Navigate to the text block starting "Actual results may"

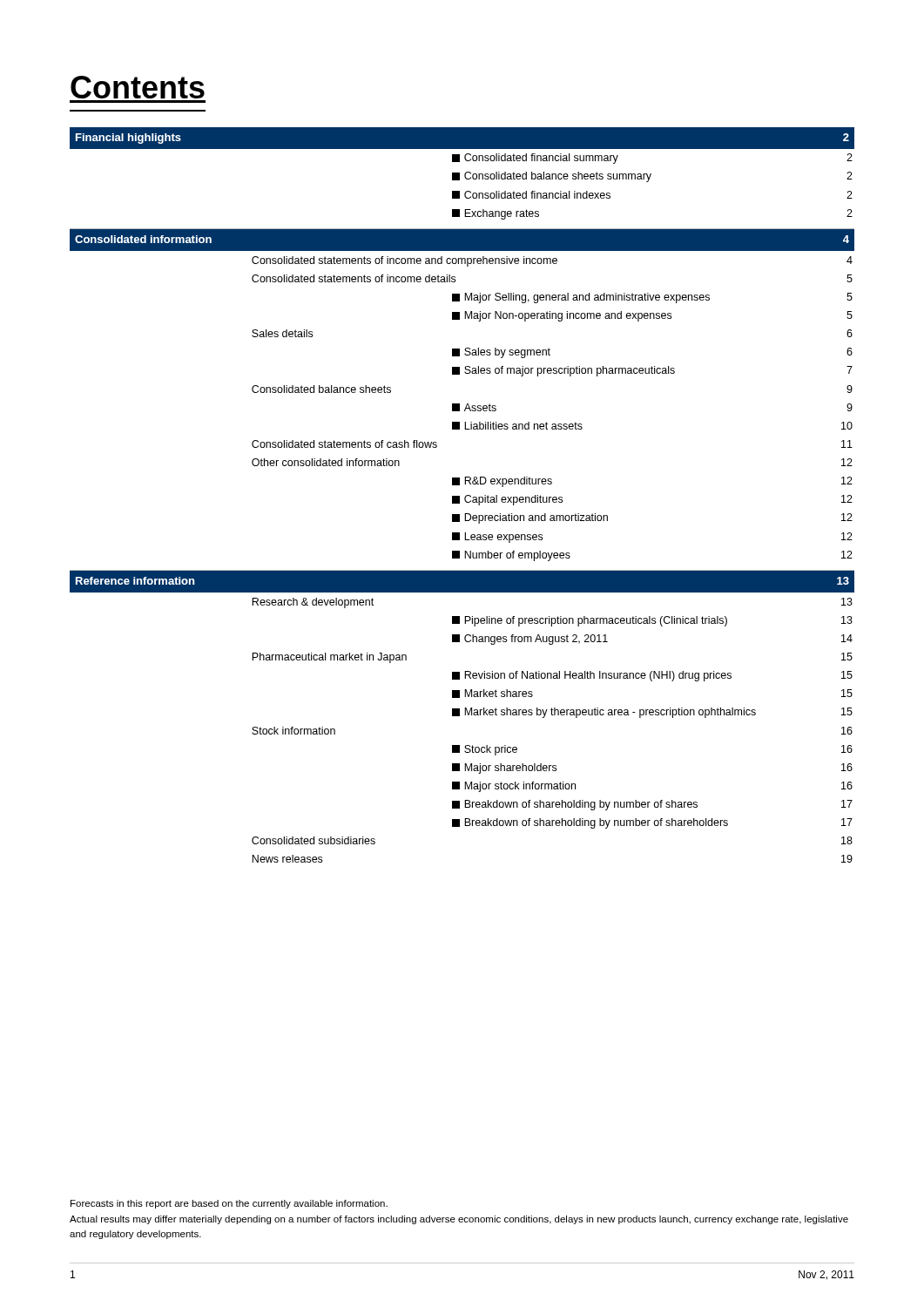point(459,1226)
